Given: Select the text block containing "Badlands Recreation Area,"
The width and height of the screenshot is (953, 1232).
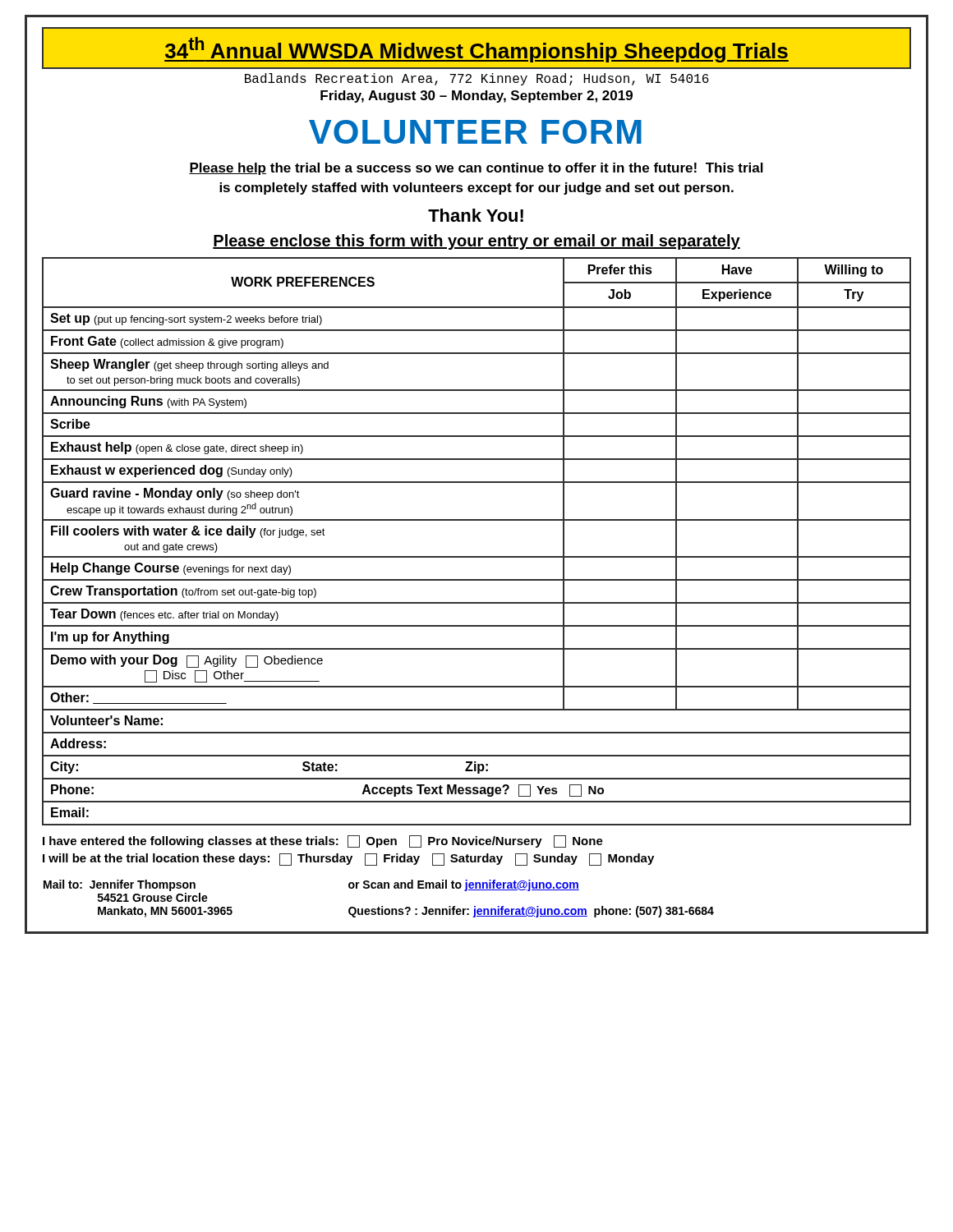Looking at the screenshot, I should click(x=476, y=88).
